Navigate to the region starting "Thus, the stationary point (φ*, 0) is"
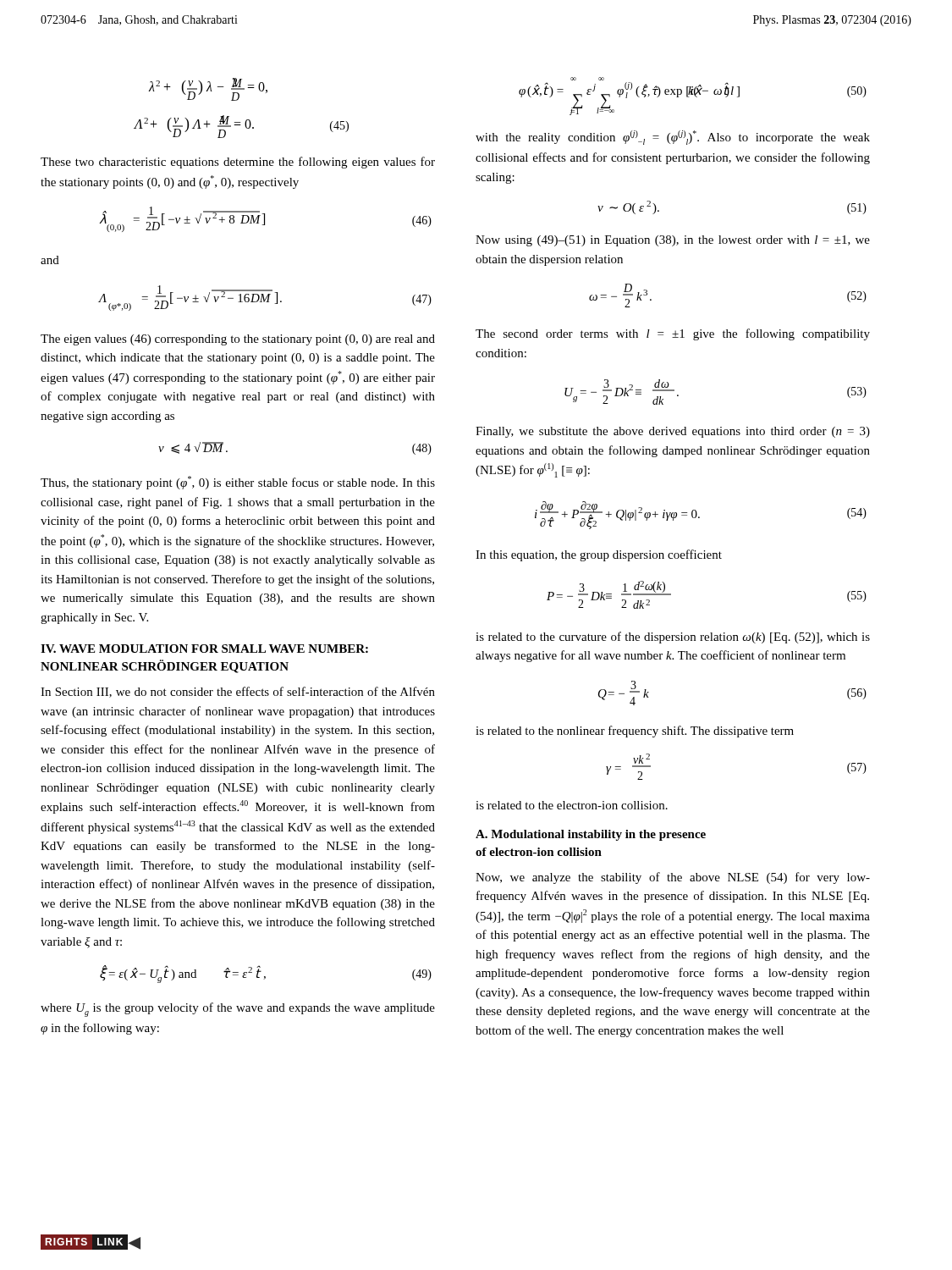Viewport: 952px width, 1270px height. [238, 549]
